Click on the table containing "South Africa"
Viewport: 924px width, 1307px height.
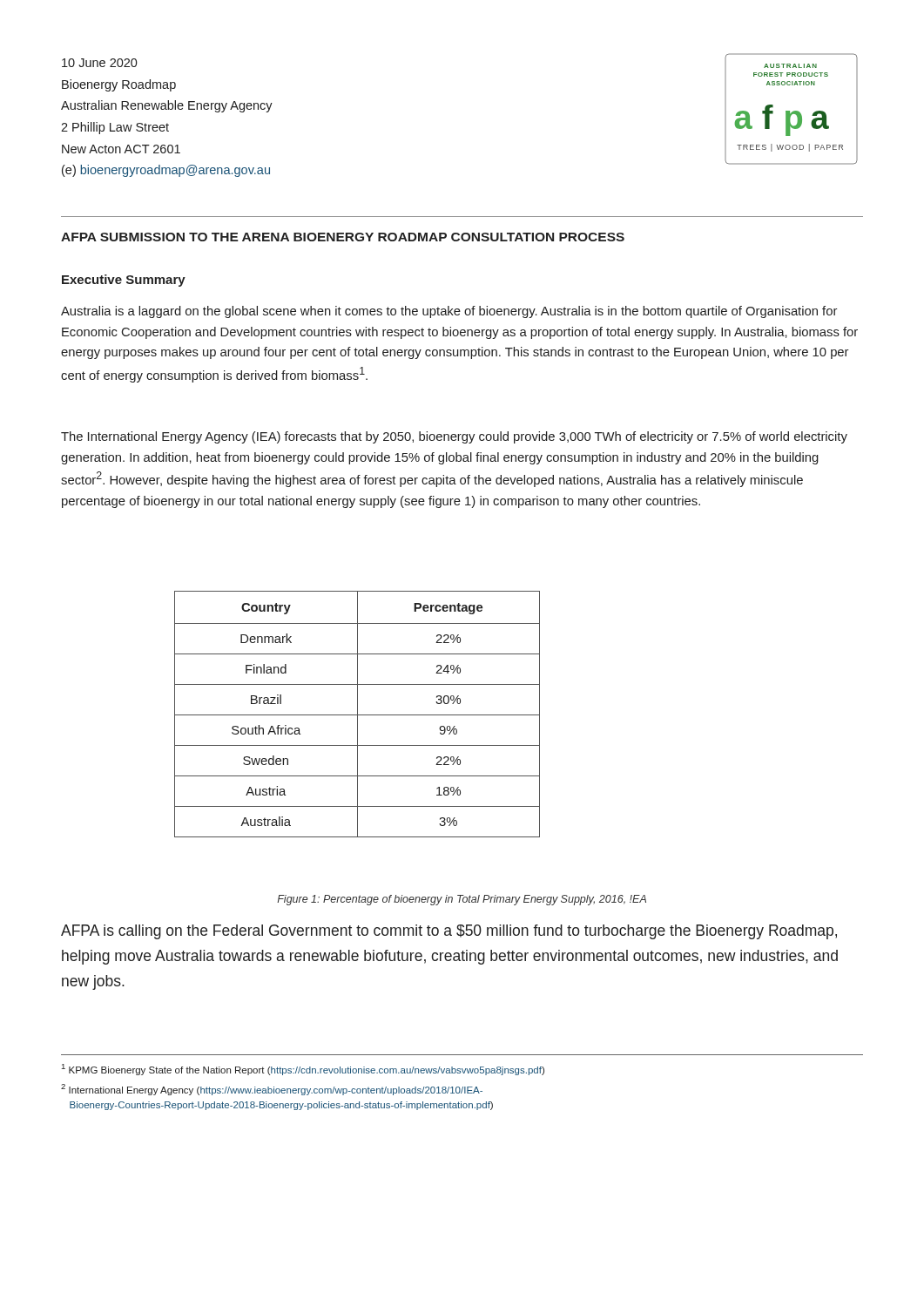(357, 714)
